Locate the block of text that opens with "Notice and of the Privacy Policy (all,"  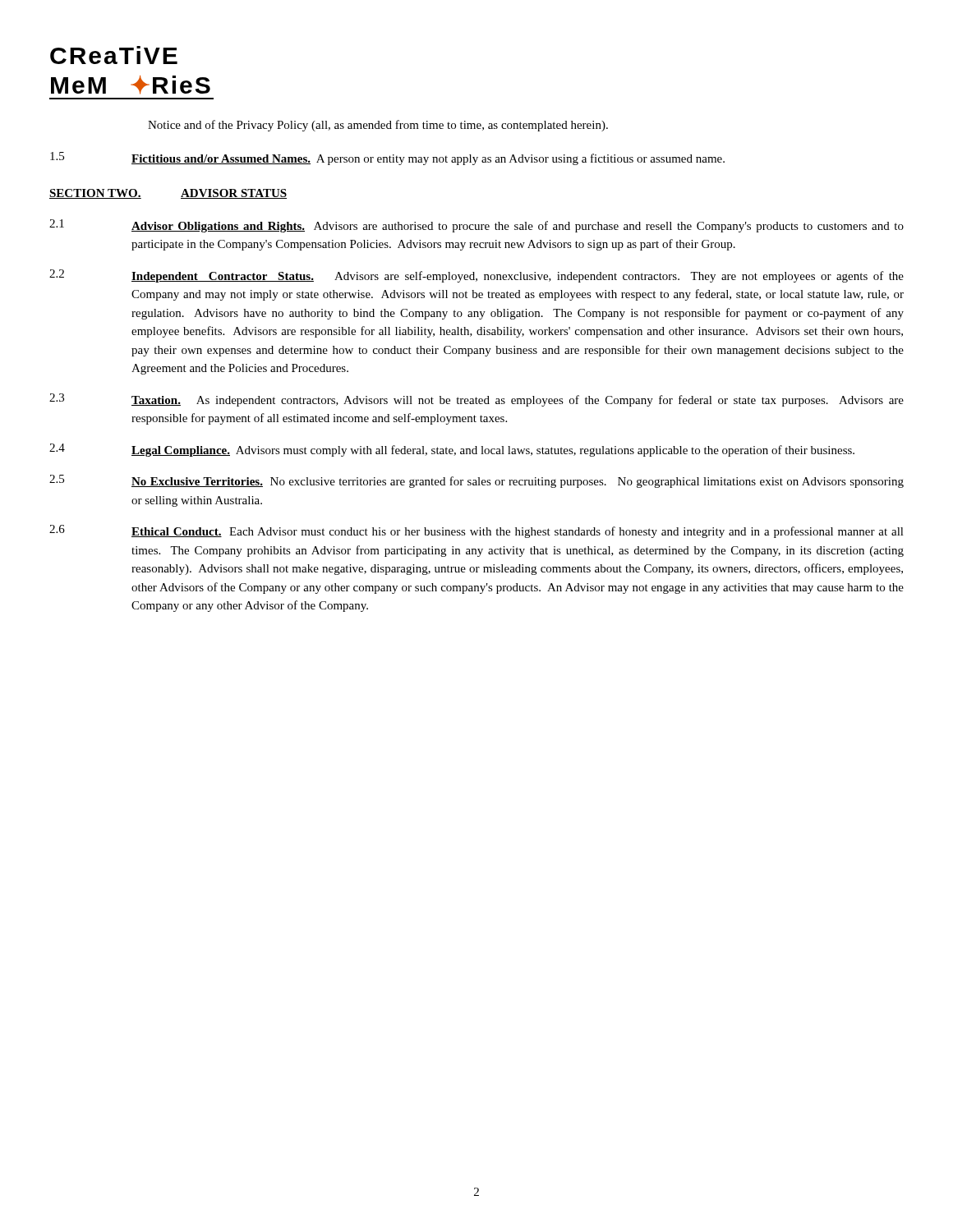click(x=378, y=125)
